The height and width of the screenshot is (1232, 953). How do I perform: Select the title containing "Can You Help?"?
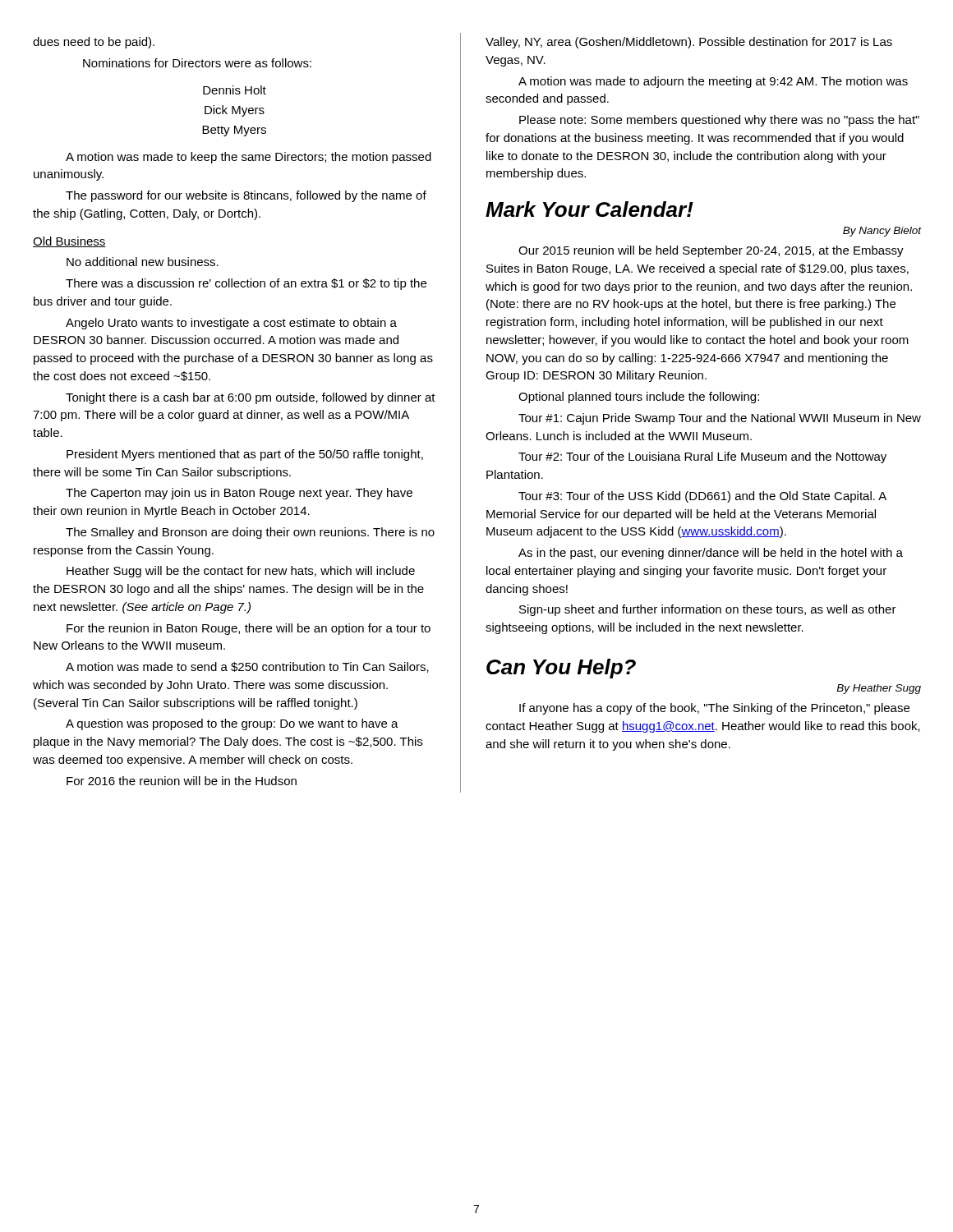[561, 669]
